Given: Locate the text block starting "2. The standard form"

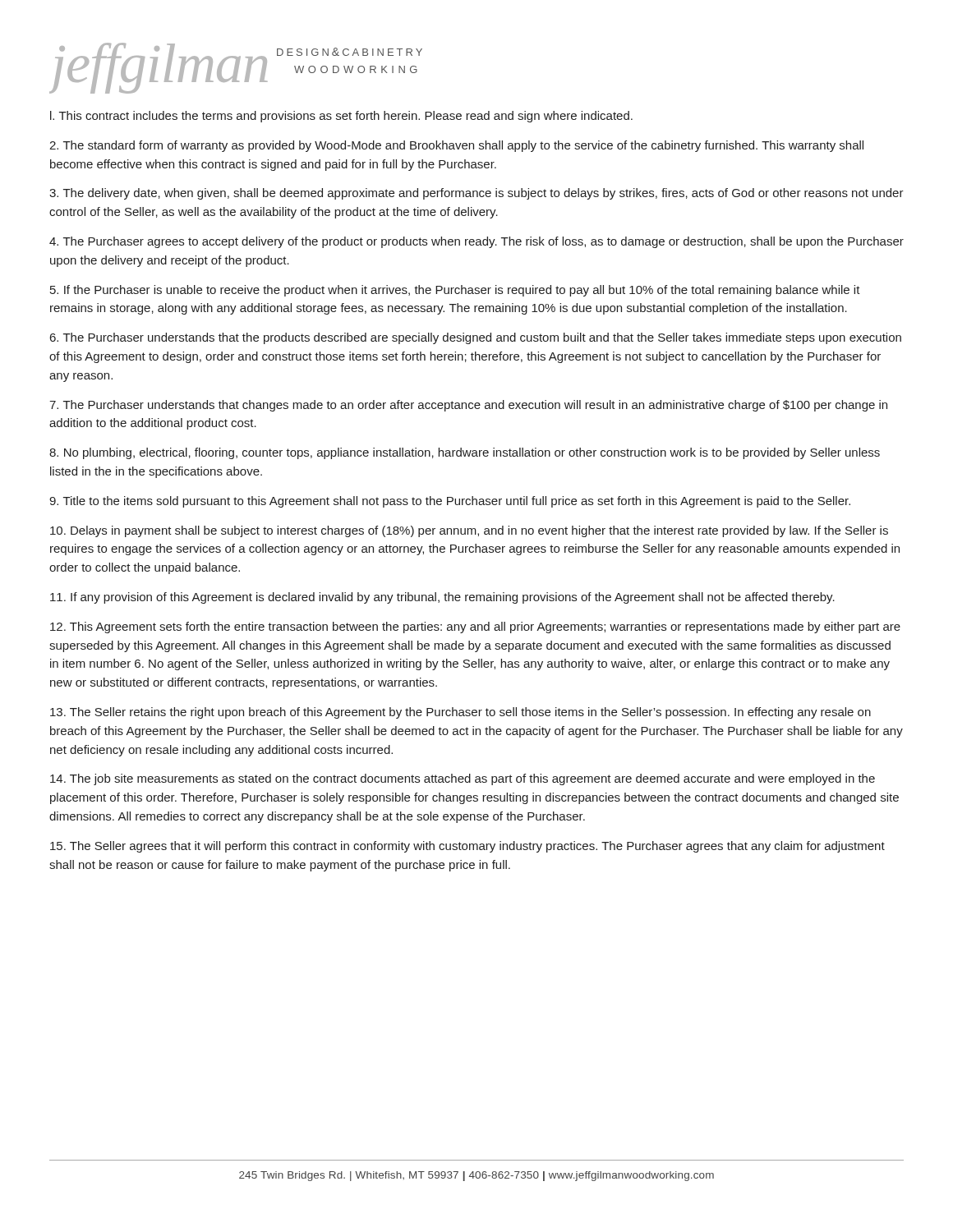Looking at the screenshot, I should point(457,154).
